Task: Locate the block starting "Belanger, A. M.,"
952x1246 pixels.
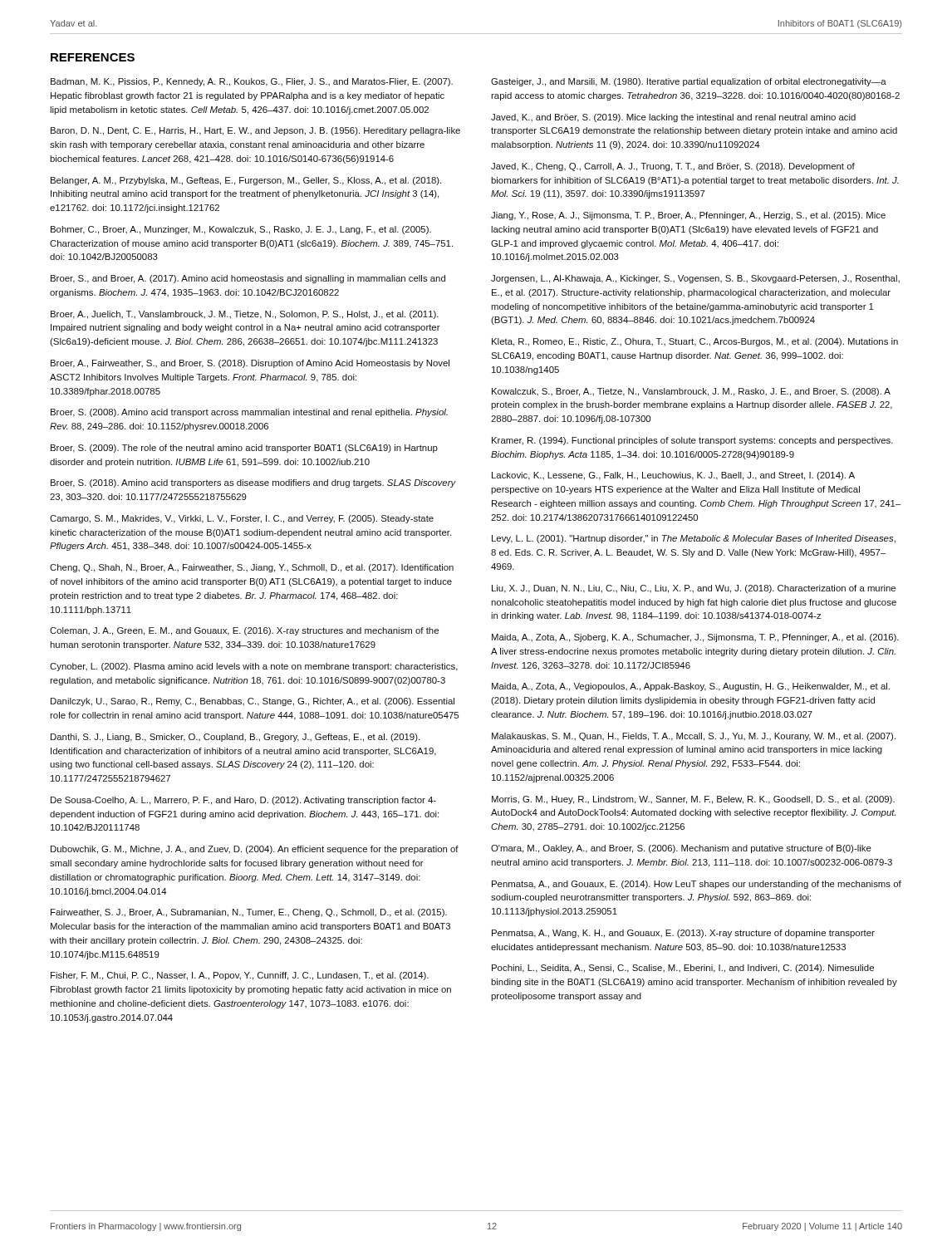Action: coord(246,194)
